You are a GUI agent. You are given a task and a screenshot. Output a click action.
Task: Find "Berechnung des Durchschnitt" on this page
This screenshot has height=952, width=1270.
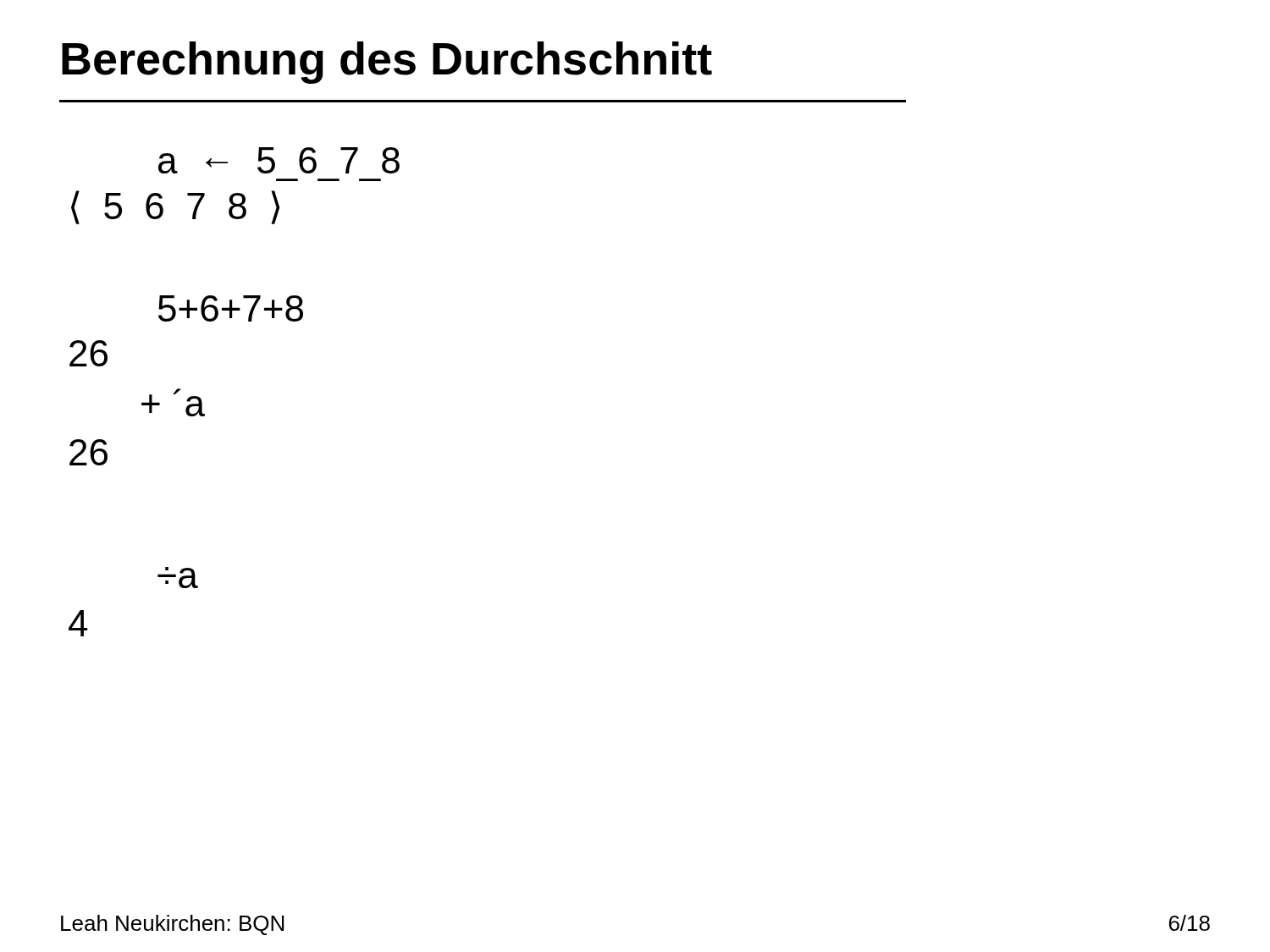point(386,58)
